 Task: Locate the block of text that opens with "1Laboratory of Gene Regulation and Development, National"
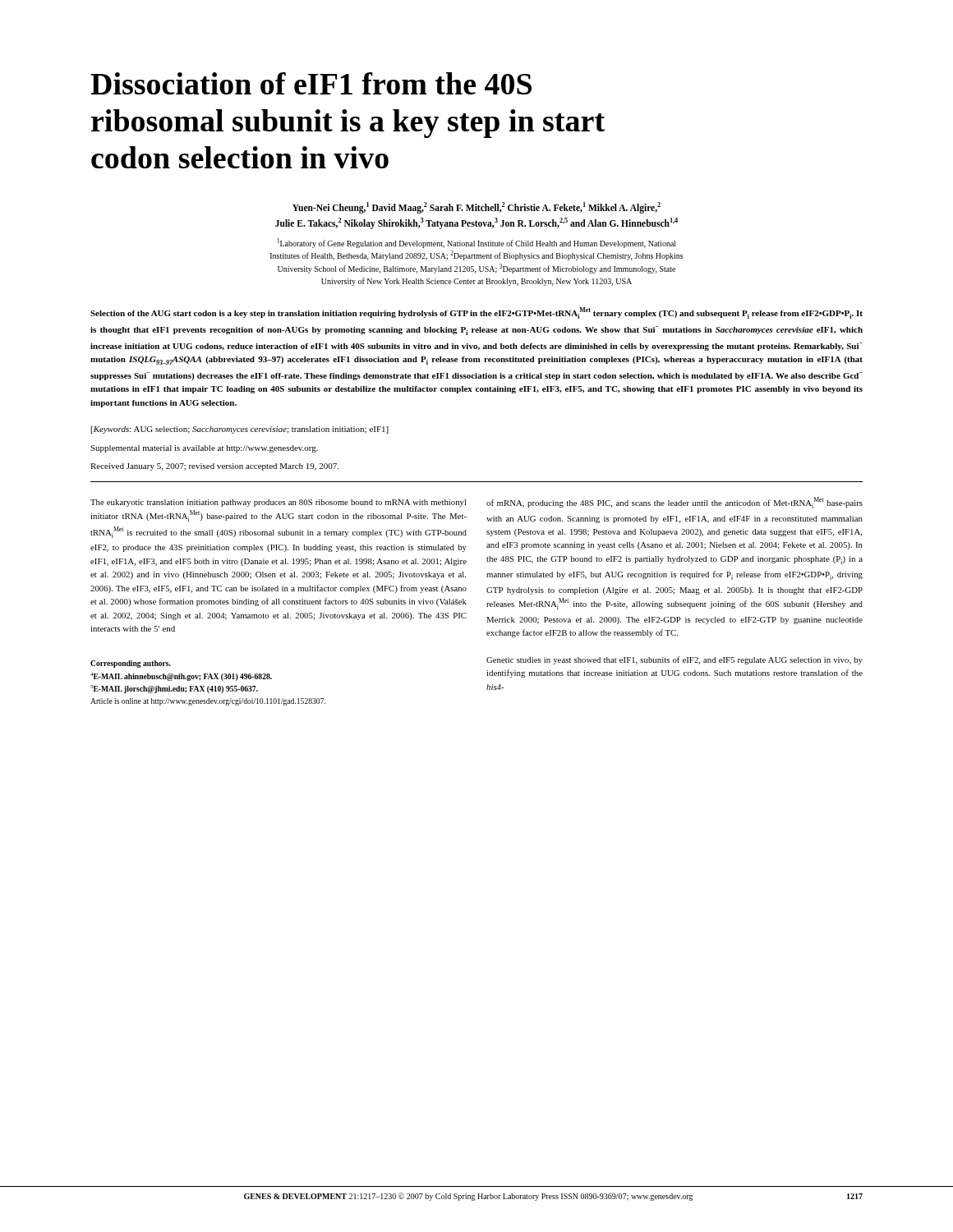coord(476,262)
